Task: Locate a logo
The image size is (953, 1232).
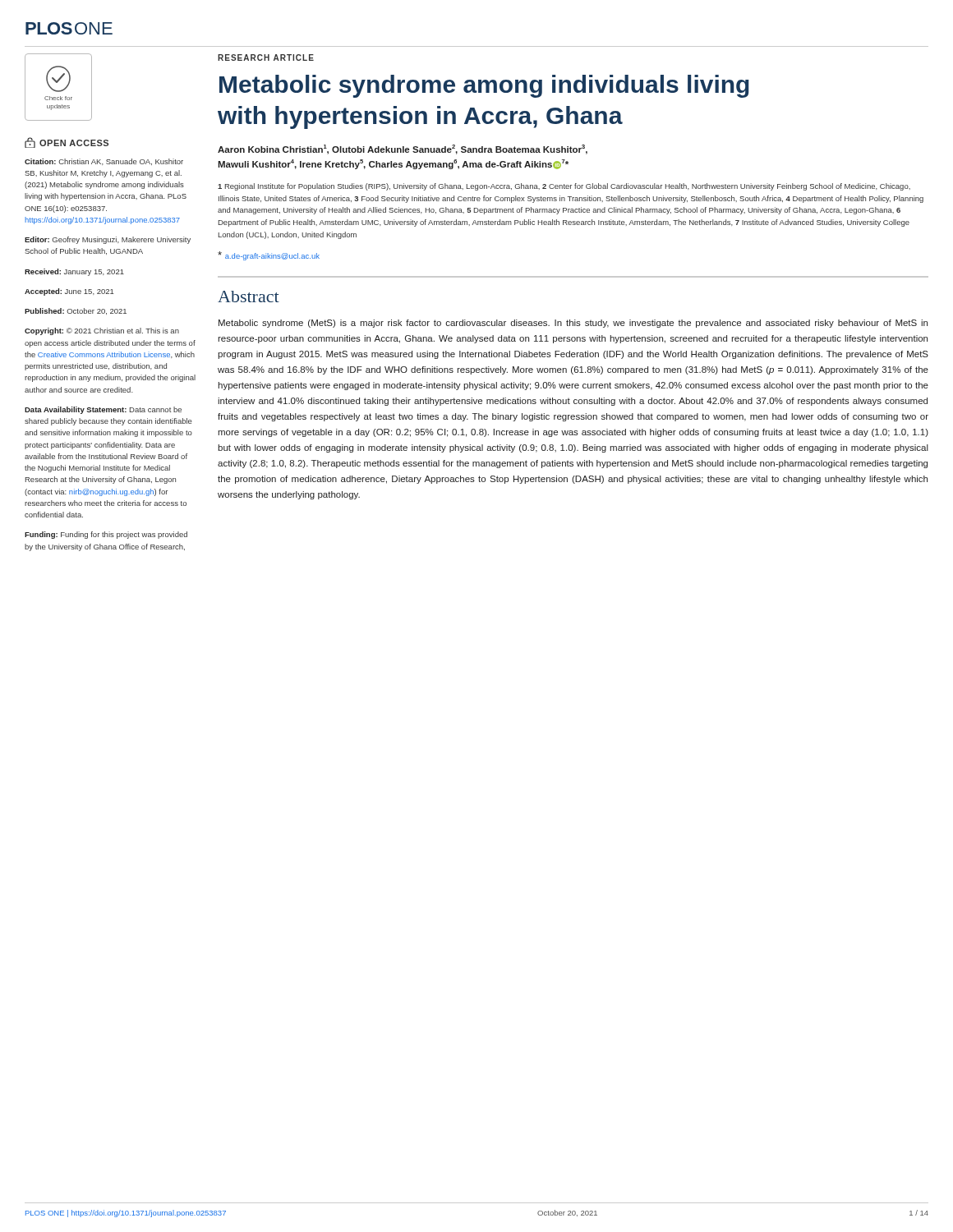Action: 111,87
